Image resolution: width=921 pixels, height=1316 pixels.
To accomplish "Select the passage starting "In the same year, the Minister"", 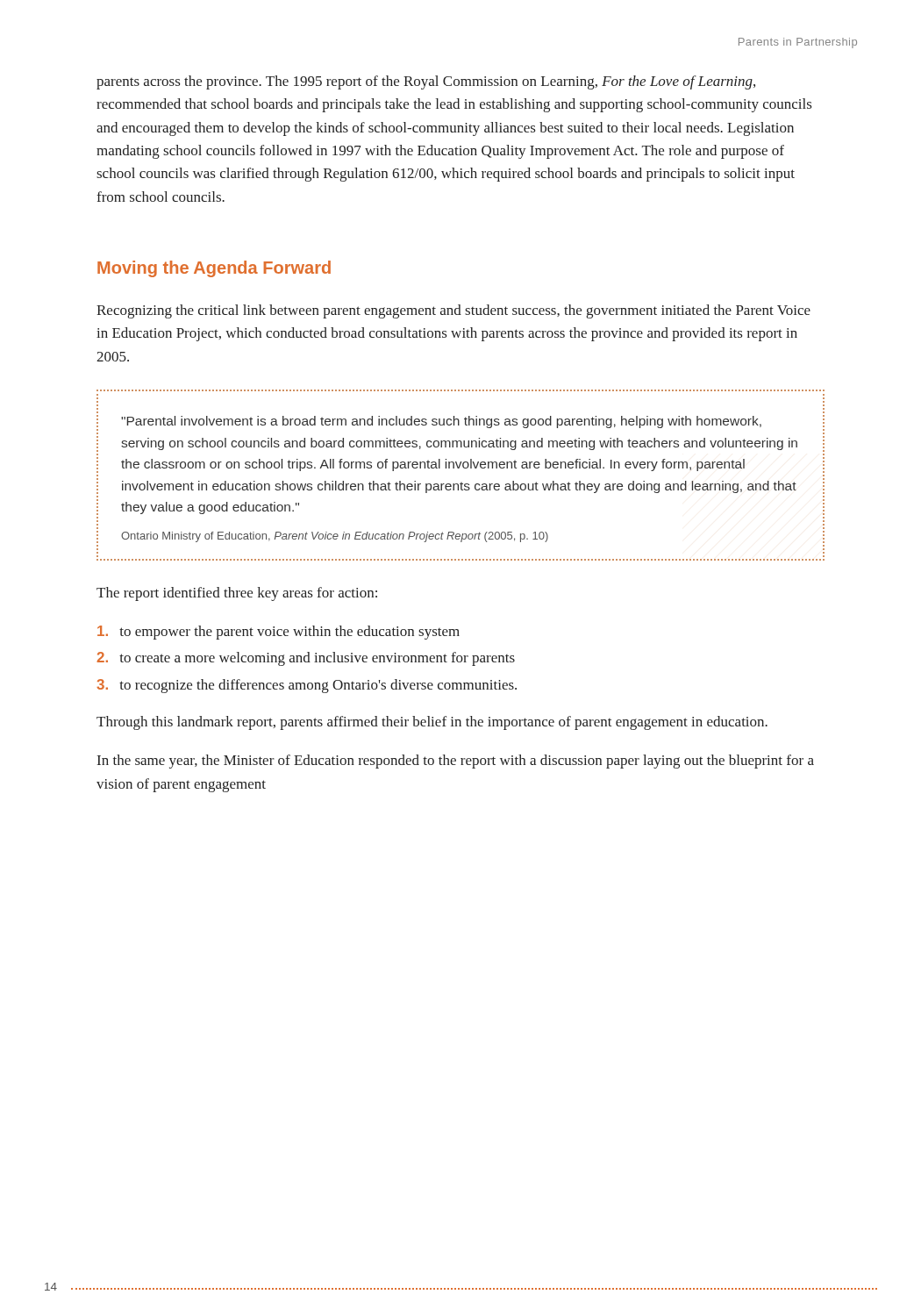I will pyautogui.click(x=455, y=772).
